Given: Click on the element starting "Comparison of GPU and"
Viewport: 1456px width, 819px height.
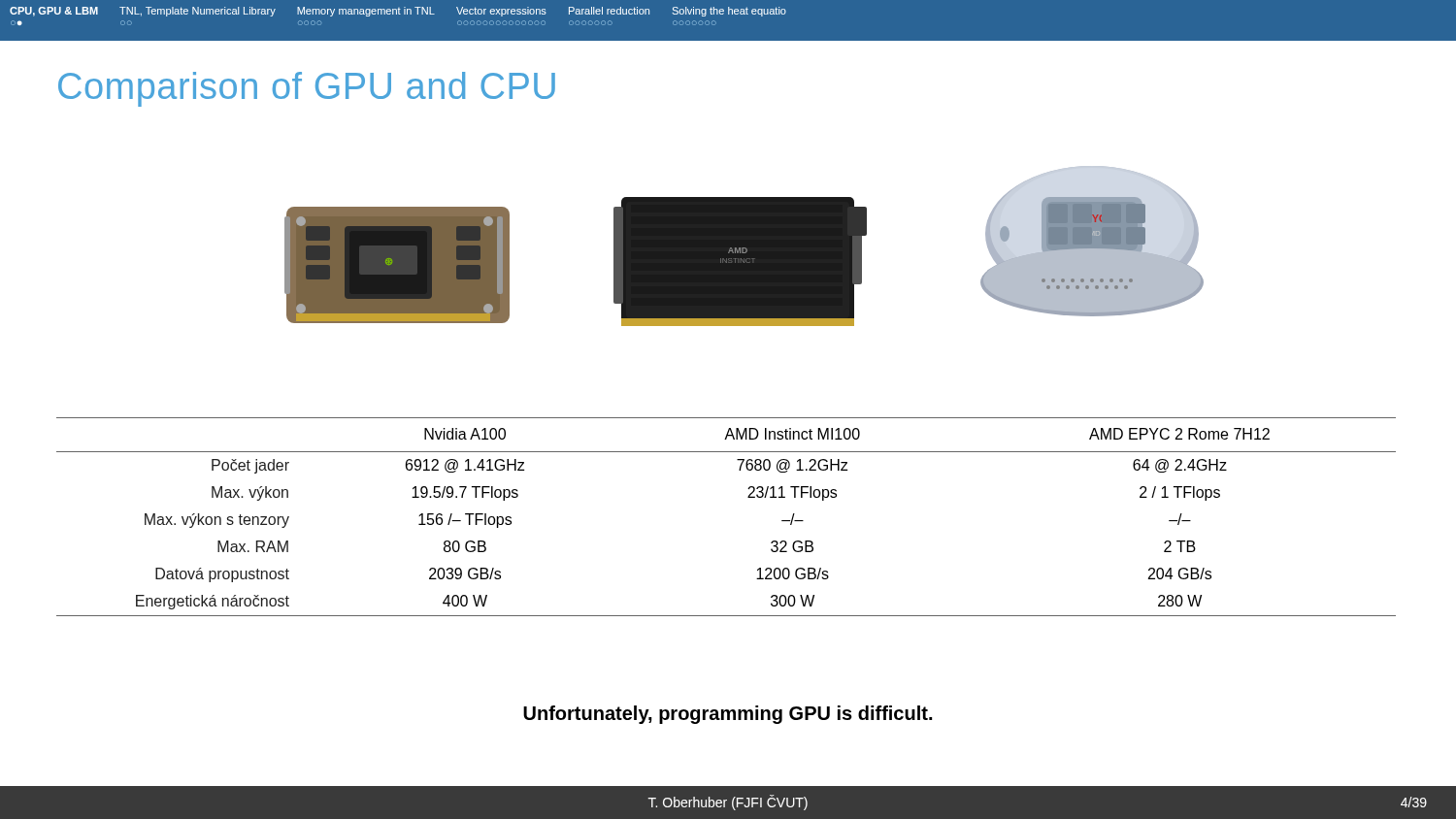Looking at the screenshot, I should click(x=307, y=86).
